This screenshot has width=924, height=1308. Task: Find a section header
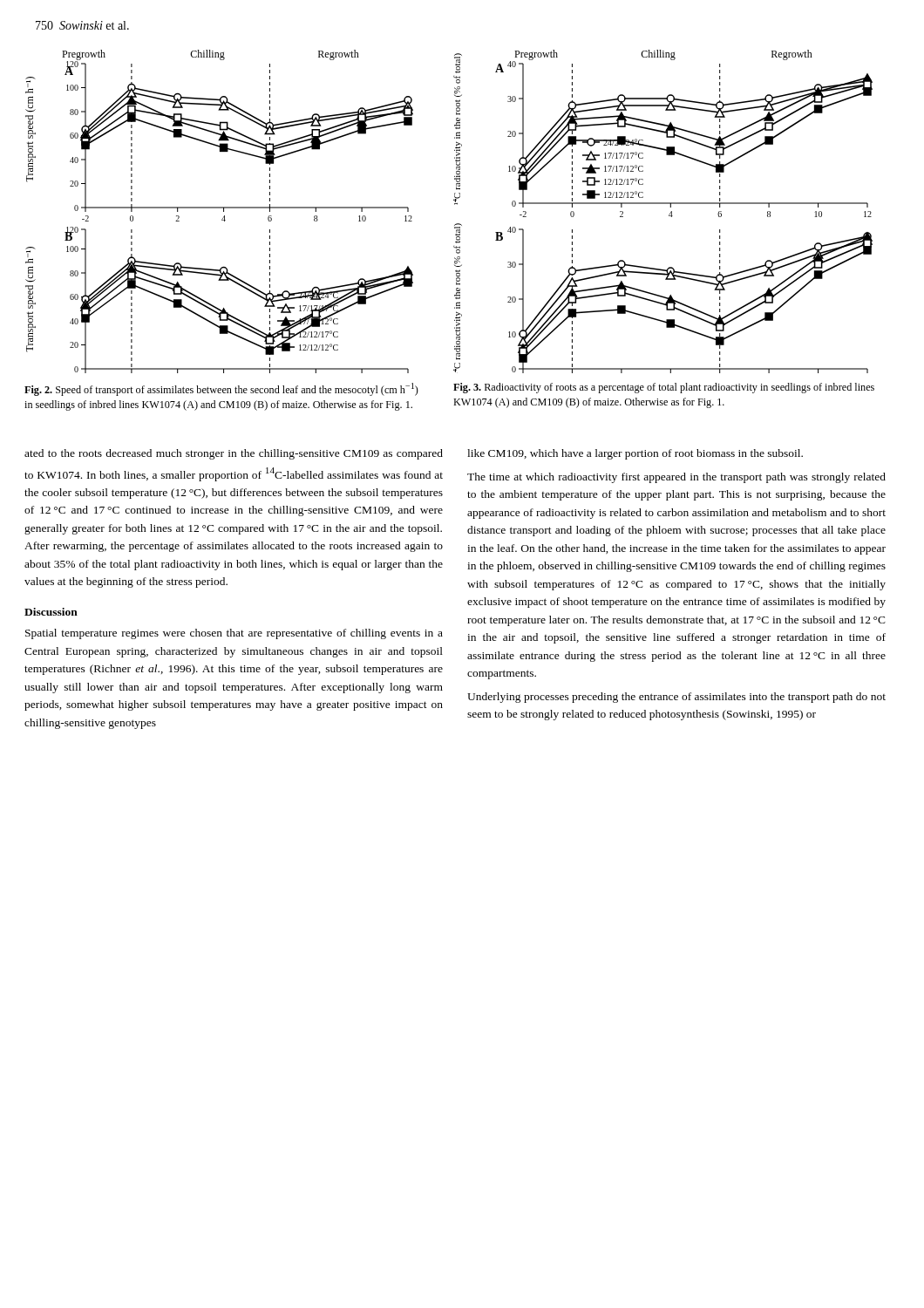pyautogui.click(x=51, y=611)
